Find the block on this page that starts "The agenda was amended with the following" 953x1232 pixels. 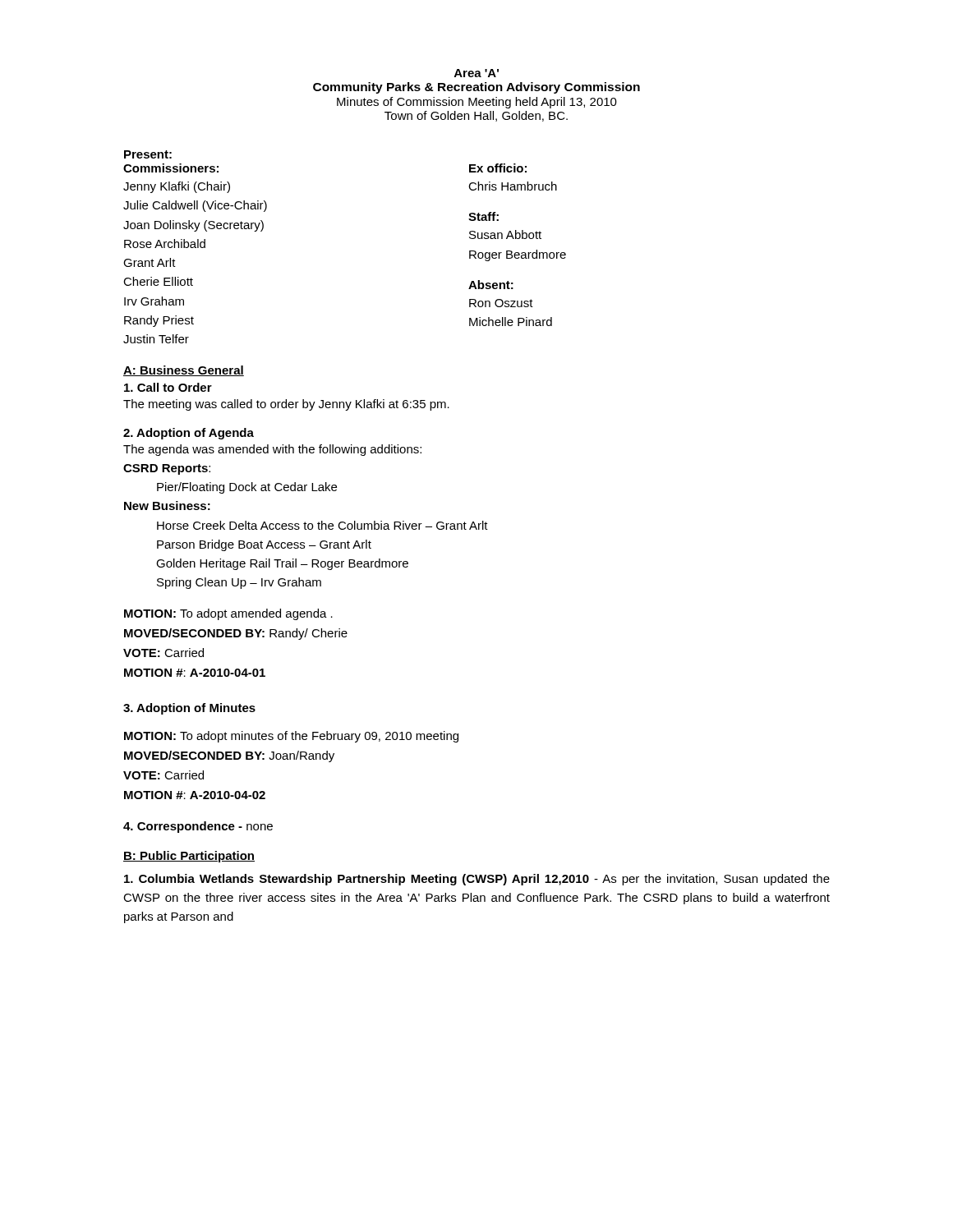pyautogui.click(x=305, y=515)
